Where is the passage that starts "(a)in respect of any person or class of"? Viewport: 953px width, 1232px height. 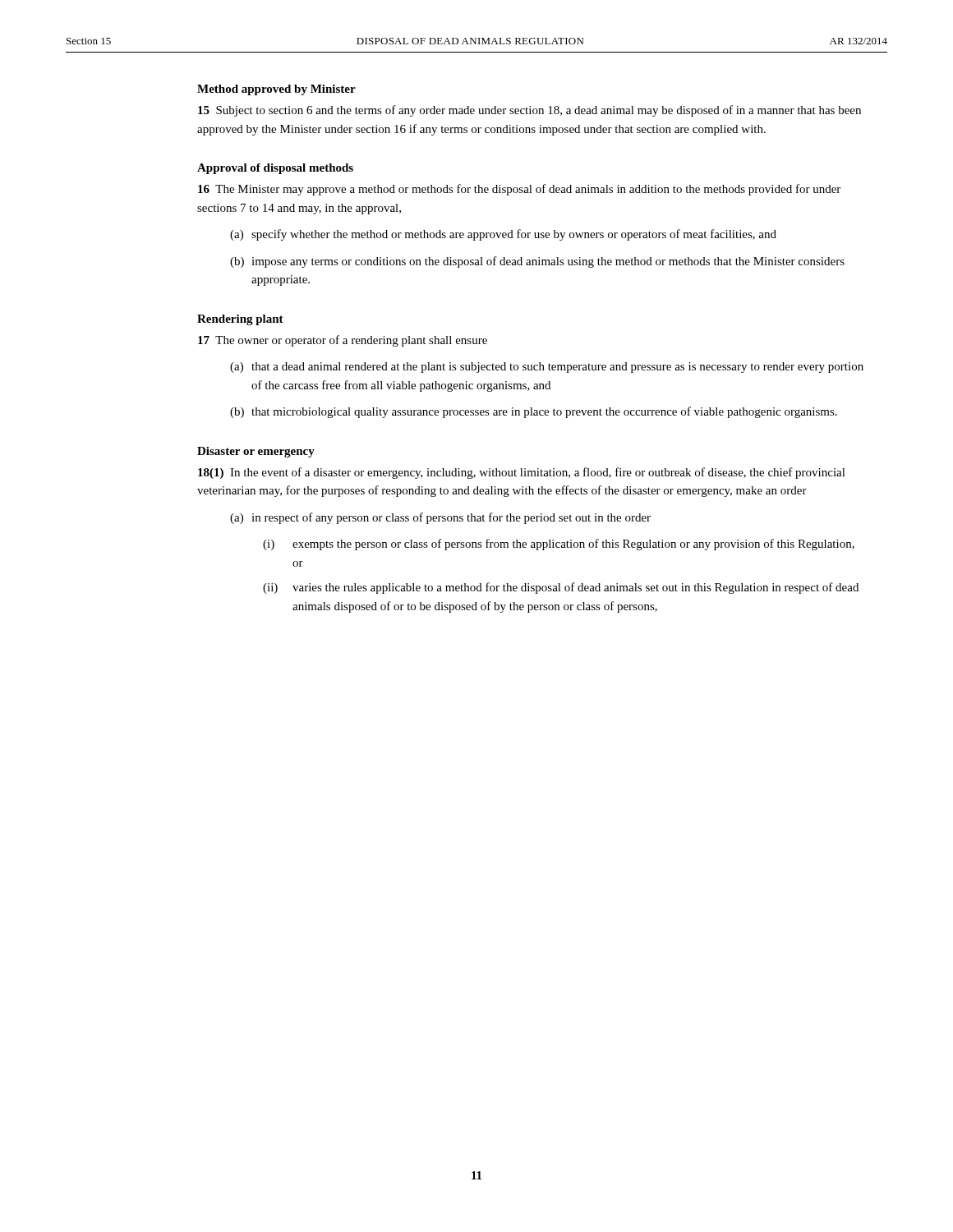[x=549, y=517]
